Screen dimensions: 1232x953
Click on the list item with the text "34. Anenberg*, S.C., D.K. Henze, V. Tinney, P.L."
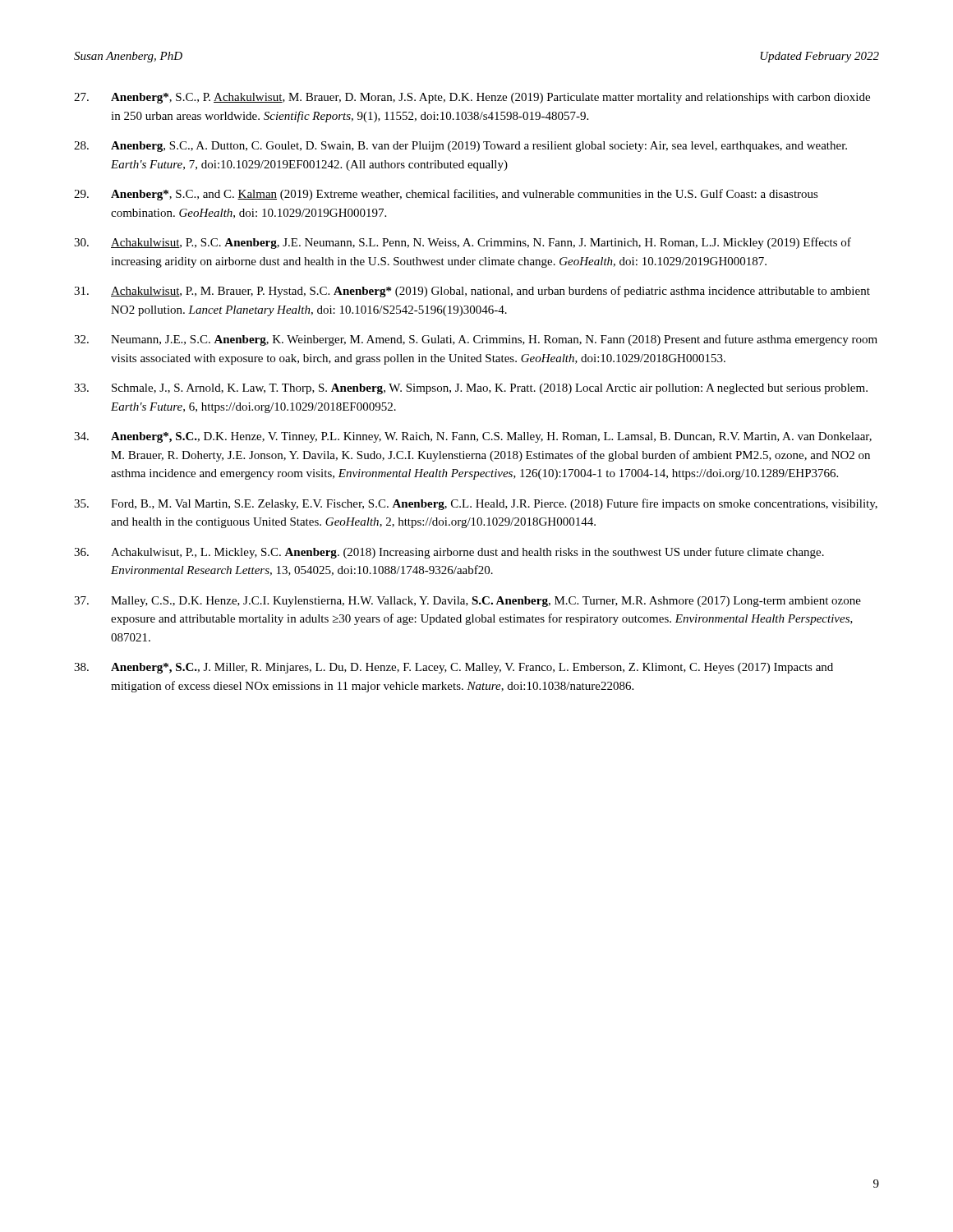[x=476, y=455]
